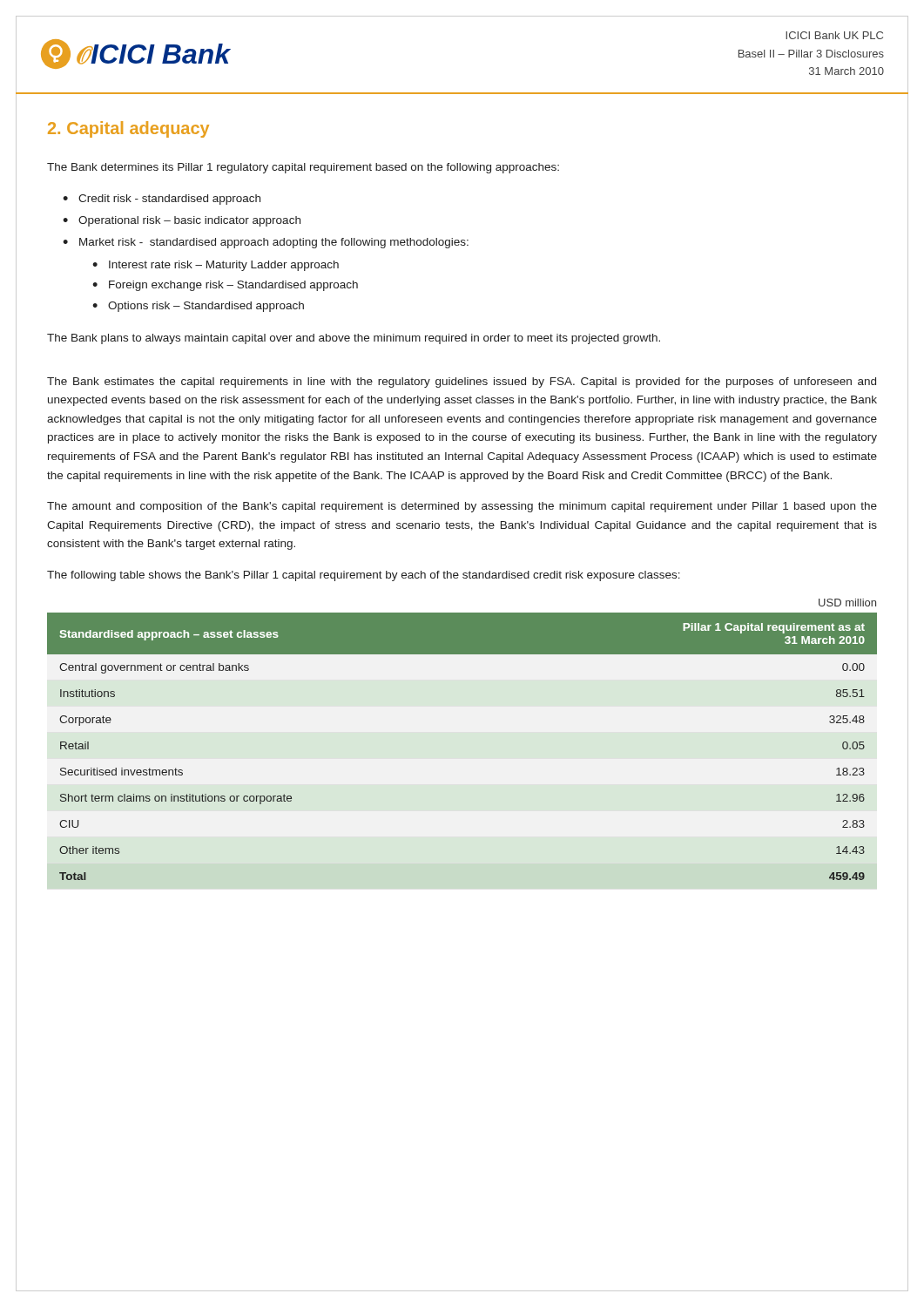Screen dimensions: 1307x924
Task: Select the text block with the text "The Bank plans to always"
Action: [x=462, y=338]
